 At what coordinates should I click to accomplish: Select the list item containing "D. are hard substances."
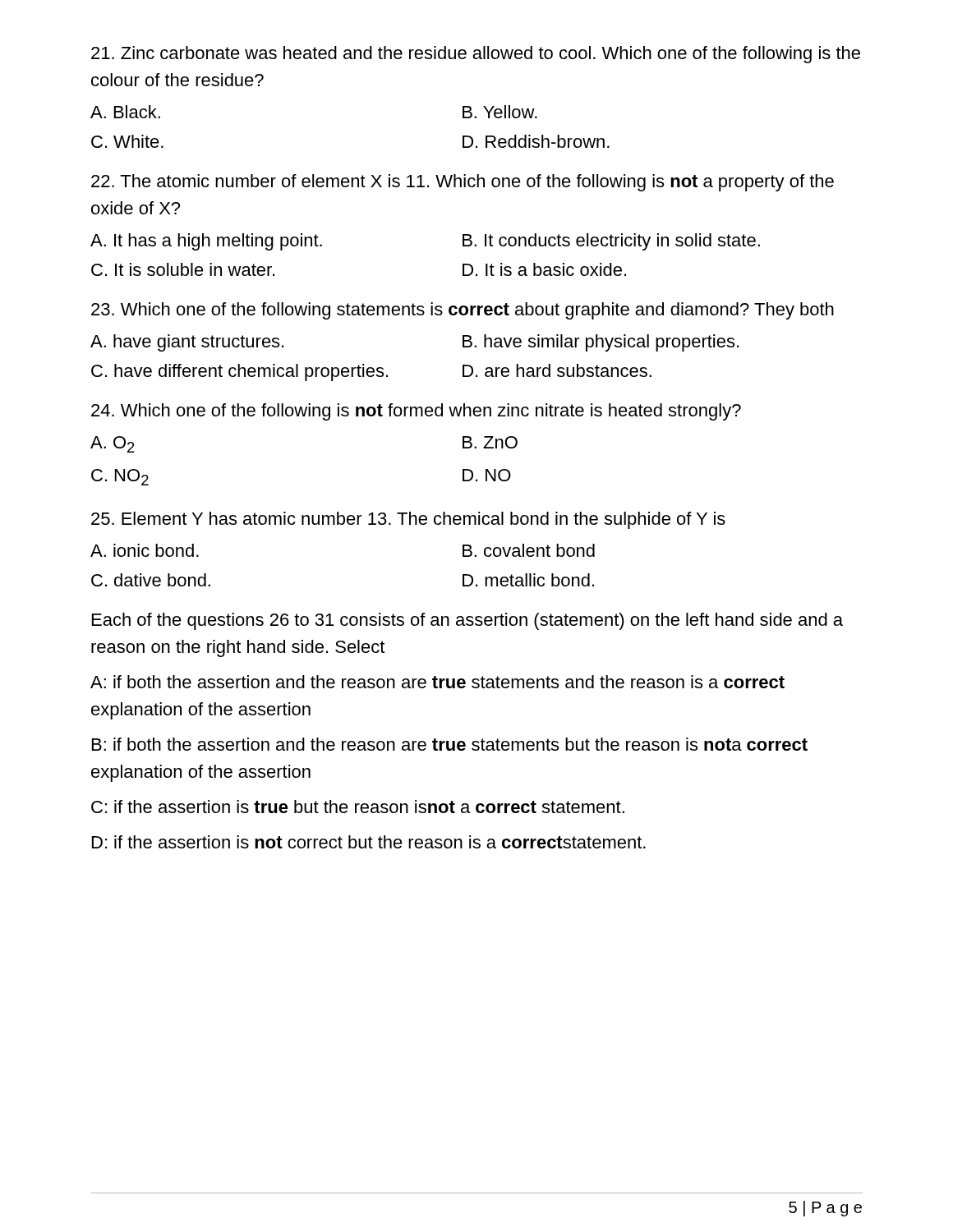[557, 371]
